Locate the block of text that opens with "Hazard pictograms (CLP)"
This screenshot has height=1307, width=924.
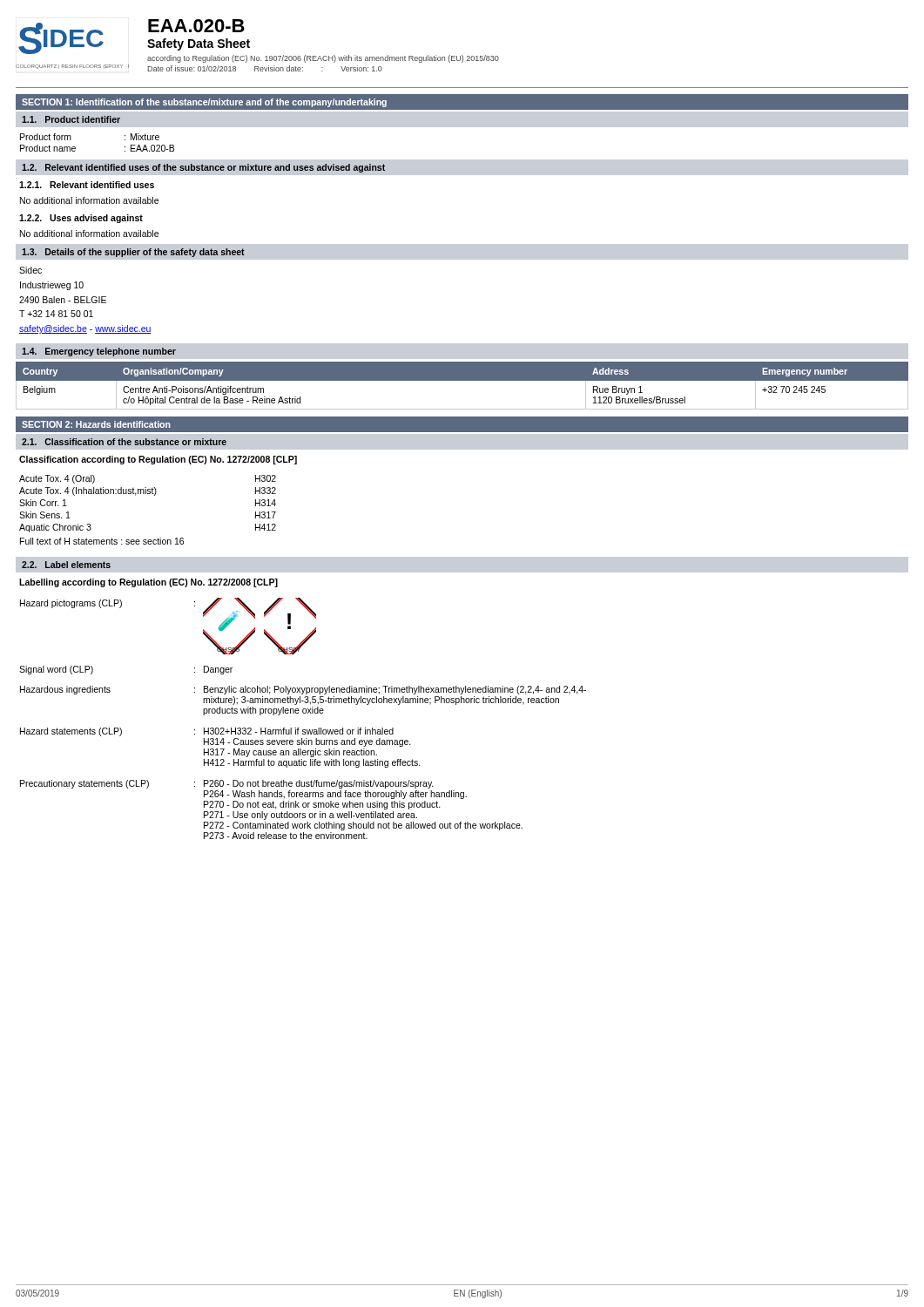click(x=228, y=625)
